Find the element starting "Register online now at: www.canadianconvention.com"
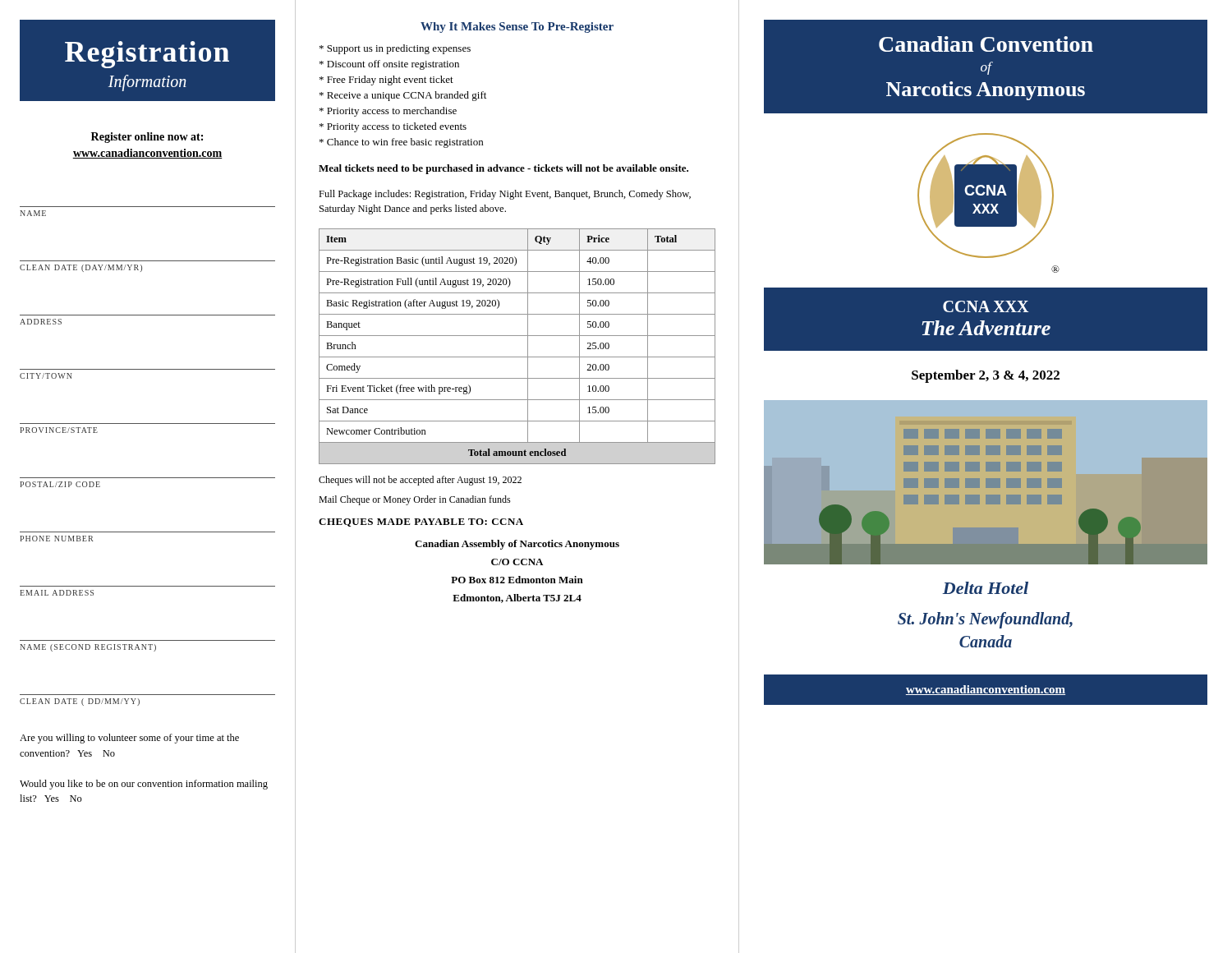This screenshot has height=953, width=1232. click(x=147, y=145)
